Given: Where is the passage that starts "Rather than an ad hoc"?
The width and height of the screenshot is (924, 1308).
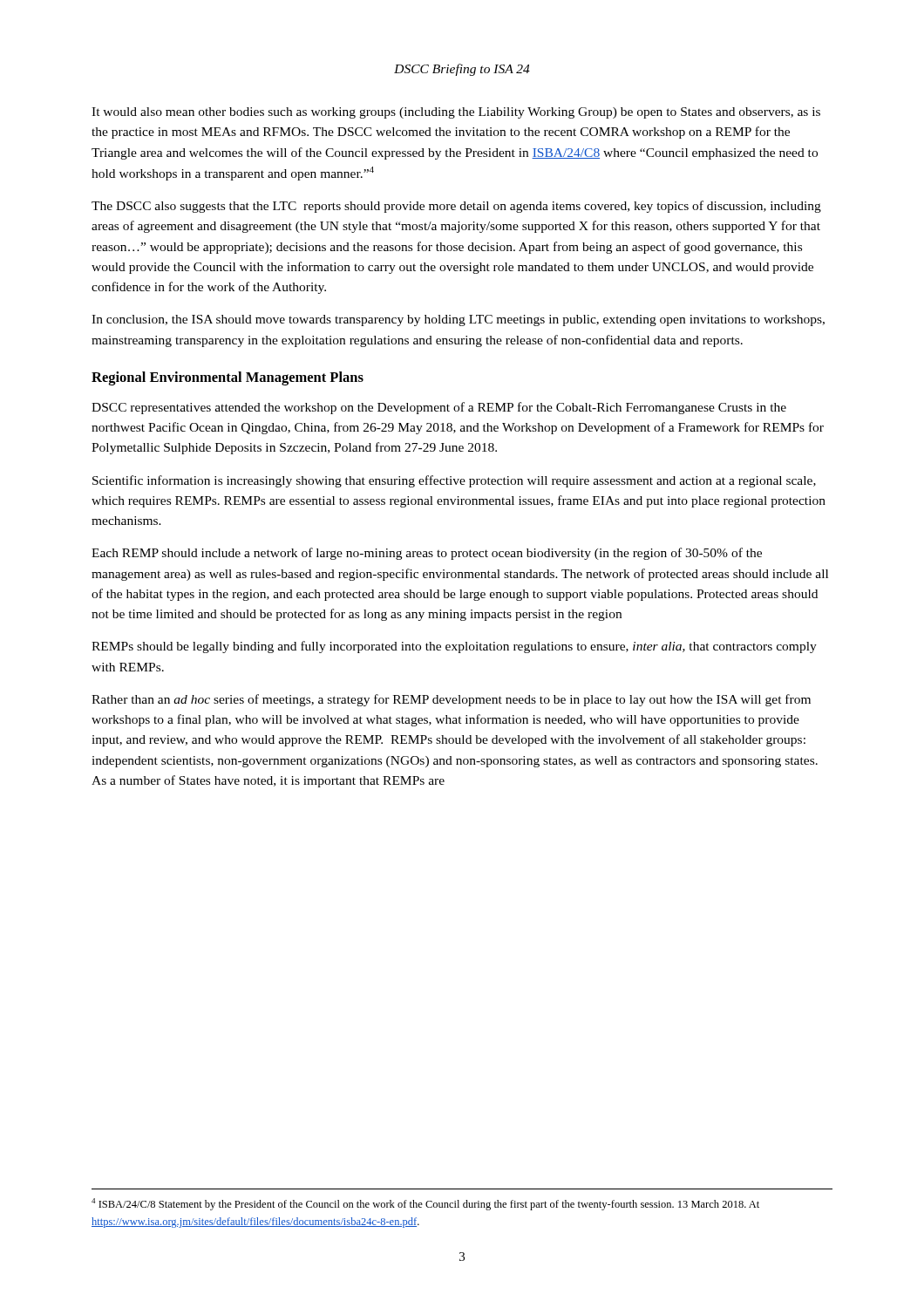Looking at the screenshot, I should [x=462, y=739].
